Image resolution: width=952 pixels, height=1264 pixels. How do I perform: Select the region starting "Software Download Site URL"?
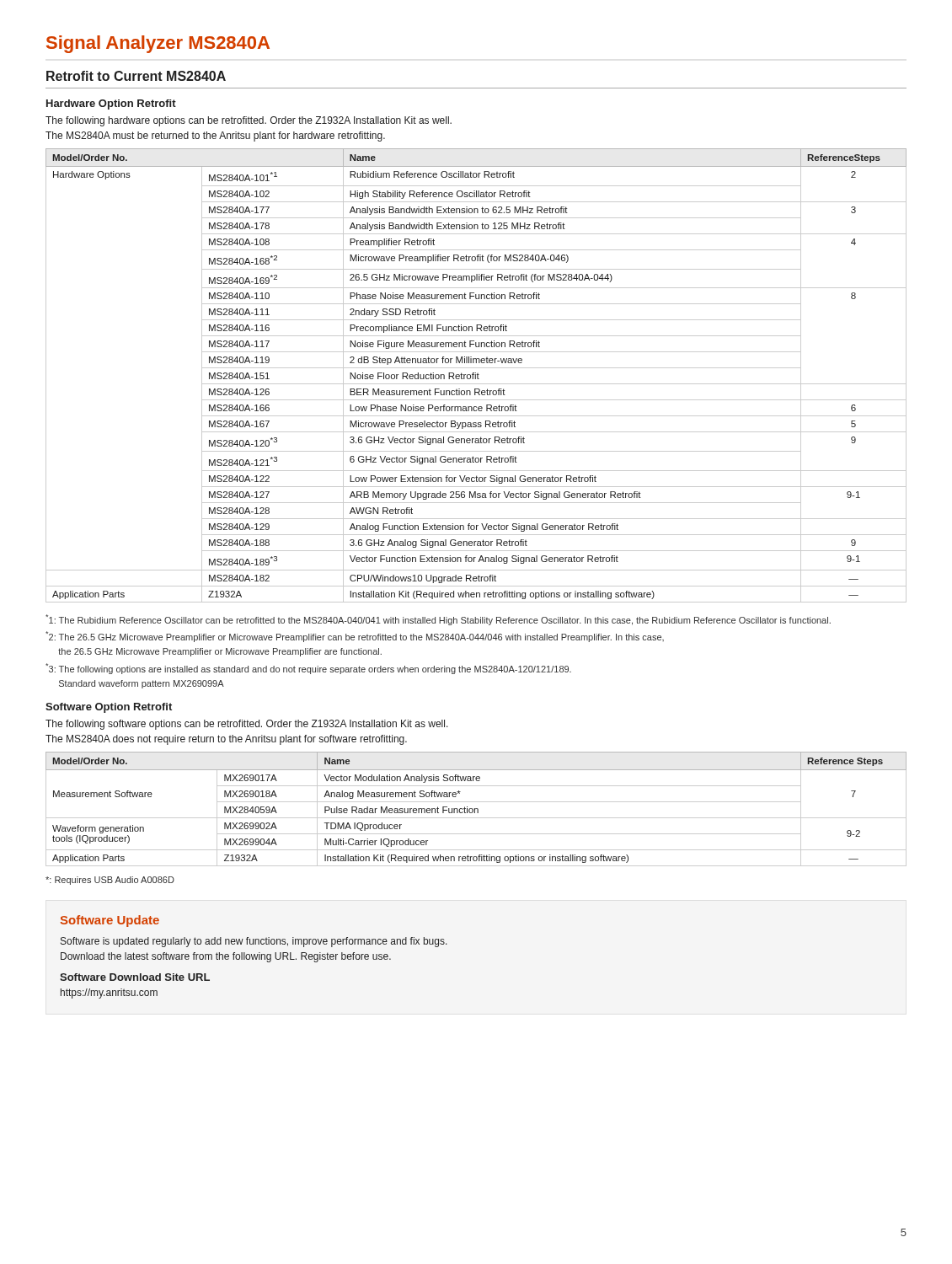(x=135, y=977)
